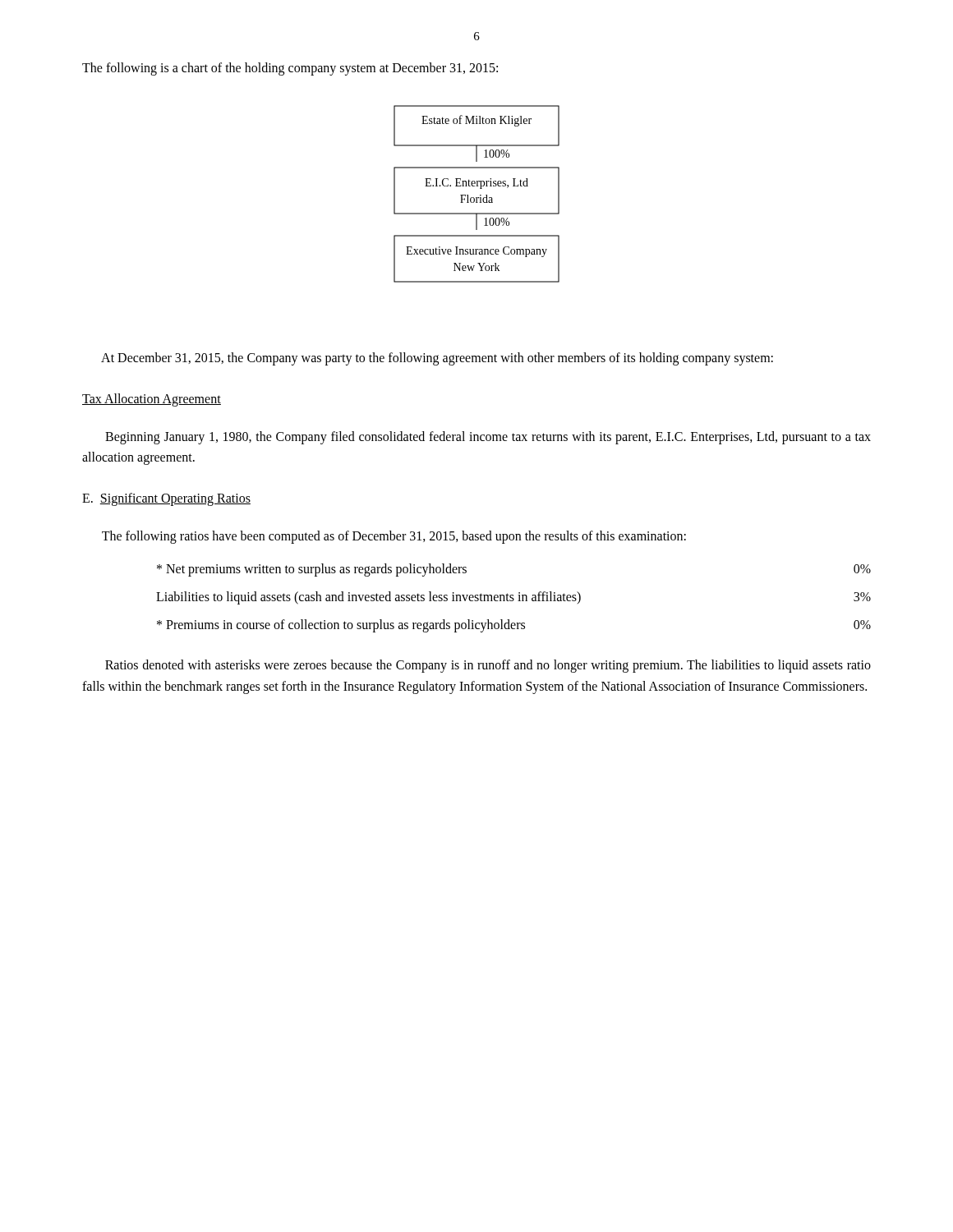This screenshot has height=1232, width=953.
Task: Point to the region starting "At December 31, 2015, the Company"
Action: 428,358
